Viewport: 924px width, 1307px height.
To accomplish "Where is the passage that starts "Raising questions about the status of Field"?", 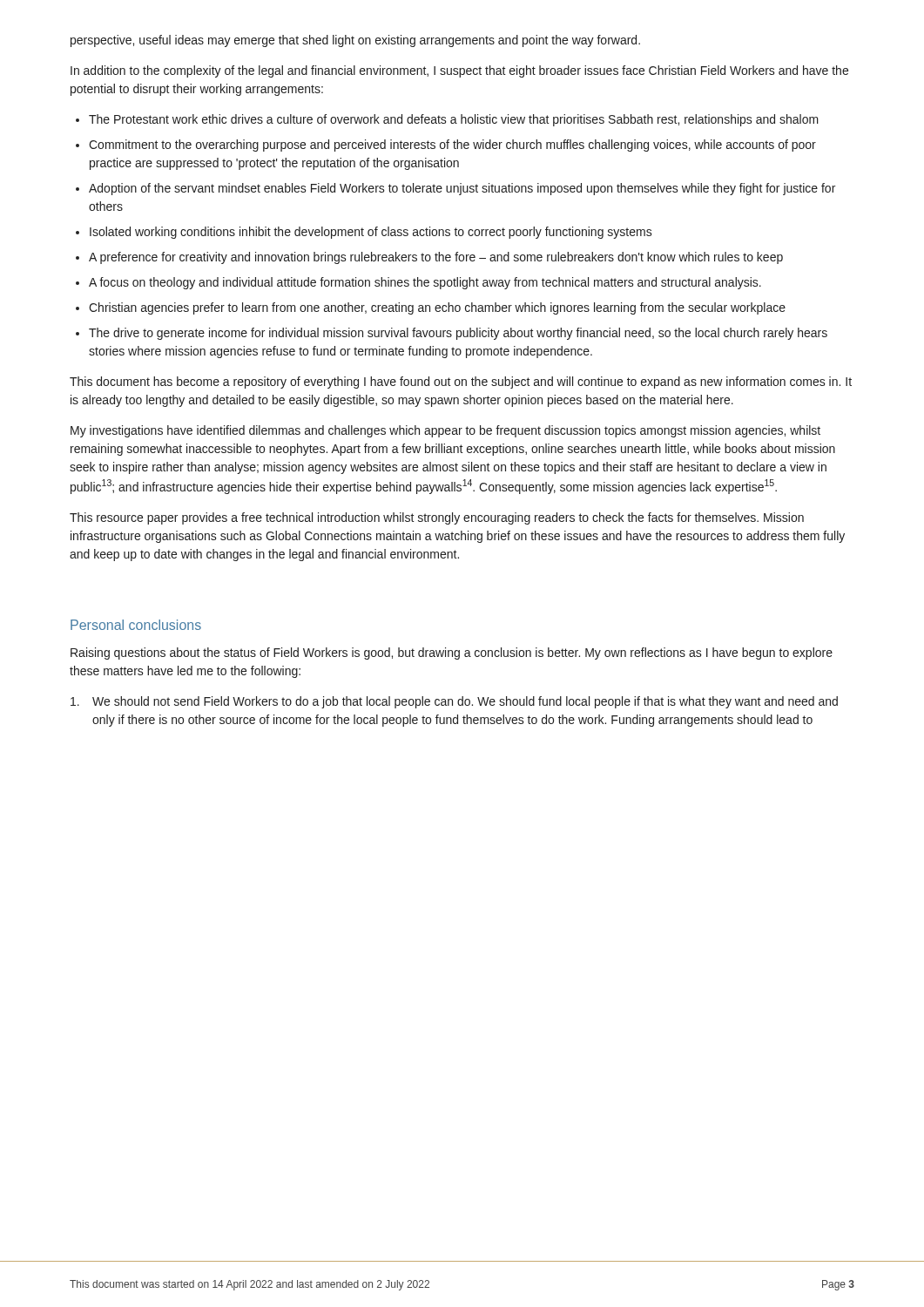I will coord(462,662).
